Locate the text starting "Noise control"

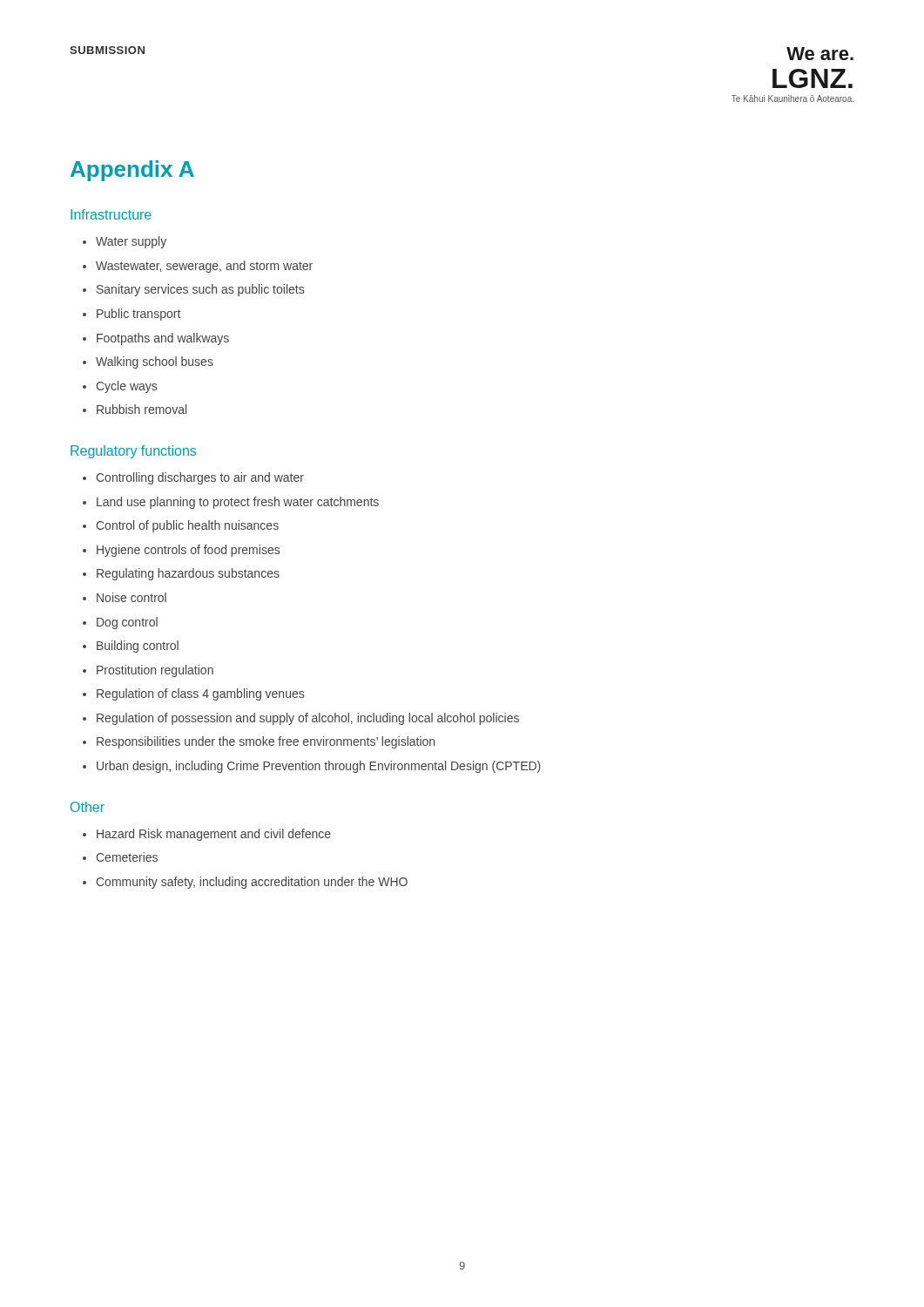tap(125, 597)
